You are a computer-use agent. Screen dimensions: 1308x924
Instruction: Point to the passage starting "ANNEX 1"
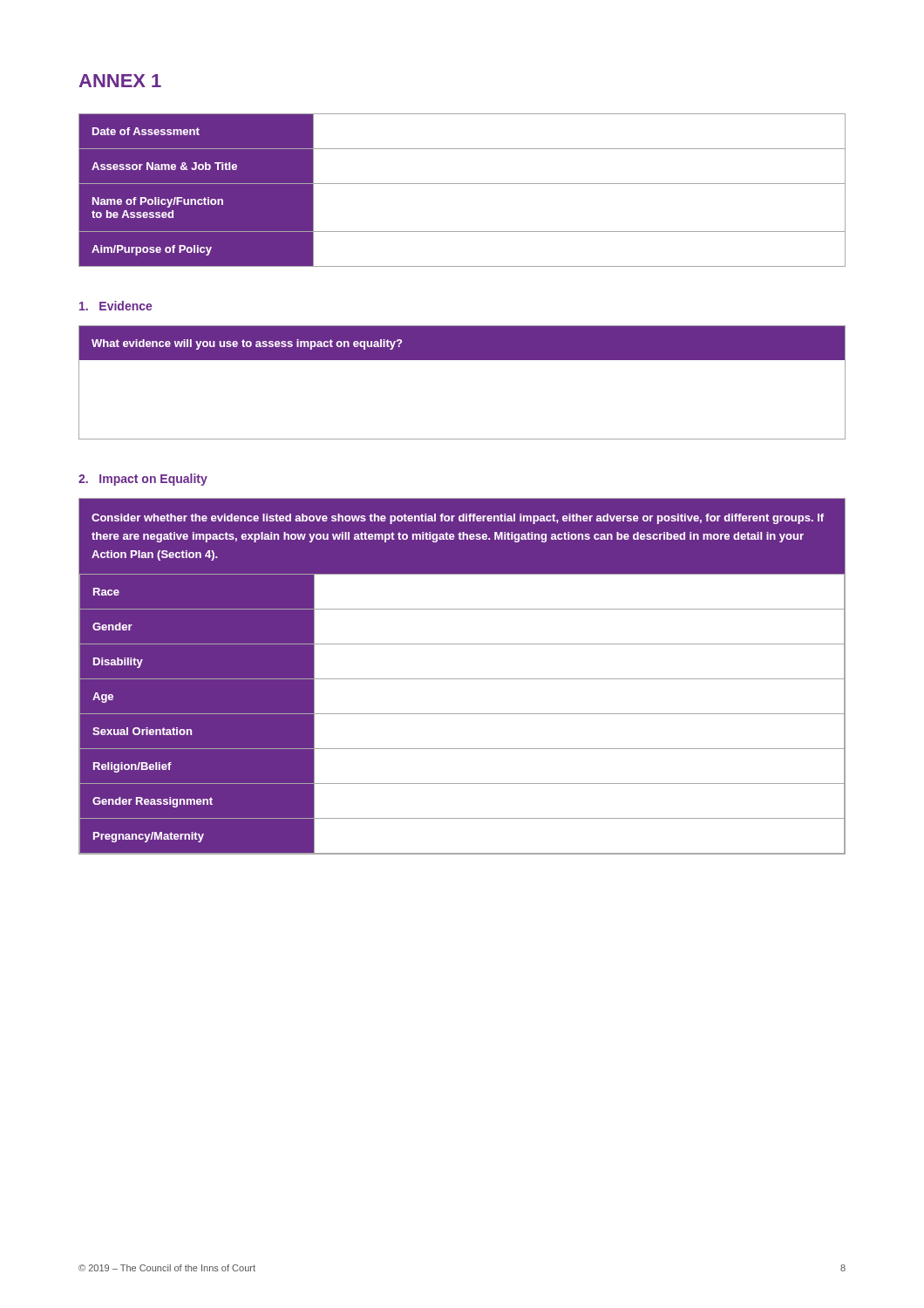(120, 81)
